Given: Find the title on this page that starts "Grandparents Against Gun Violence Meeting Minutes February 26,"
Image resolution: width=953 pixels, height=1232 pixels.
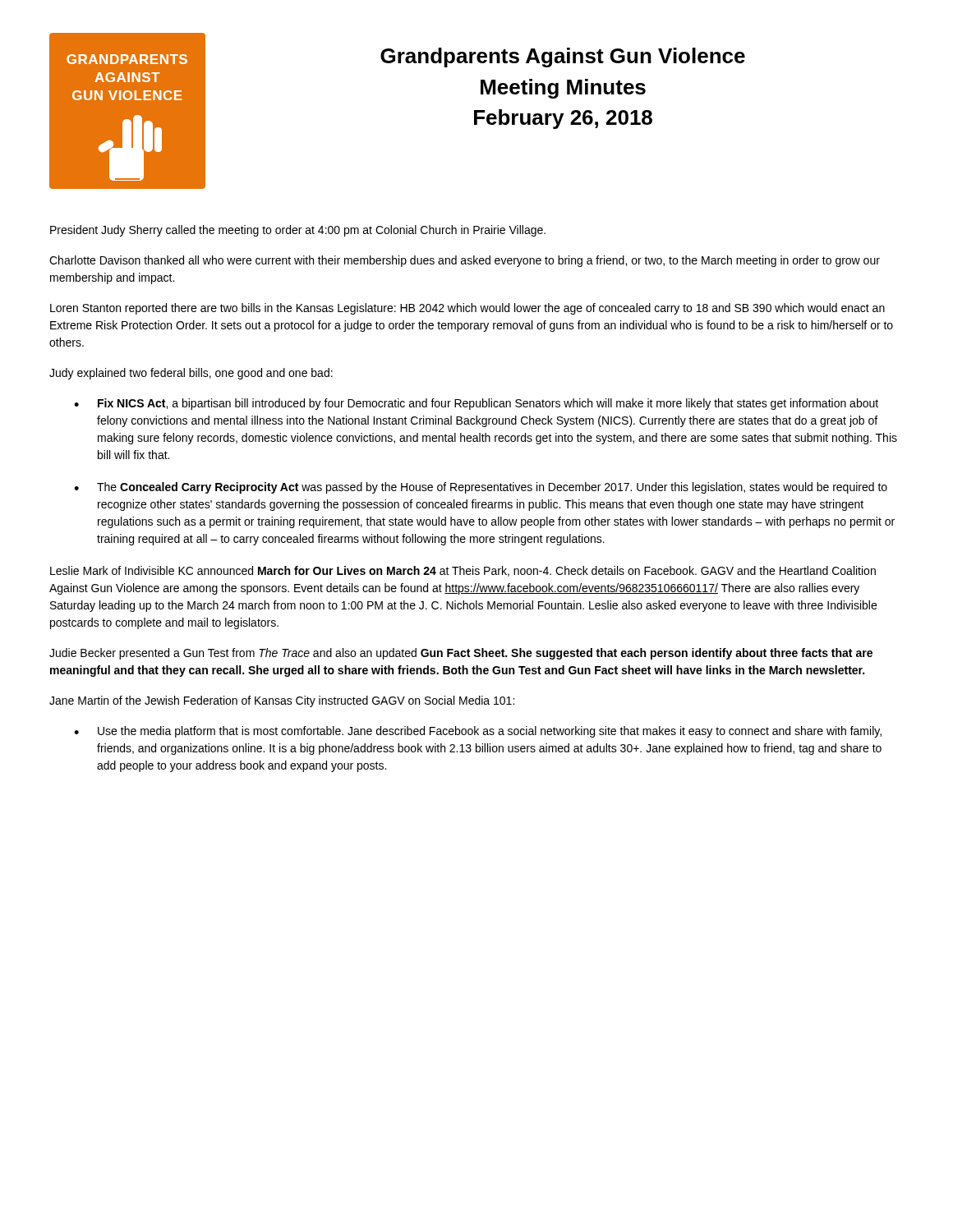Looking at the screenshot, I should 563,87.
